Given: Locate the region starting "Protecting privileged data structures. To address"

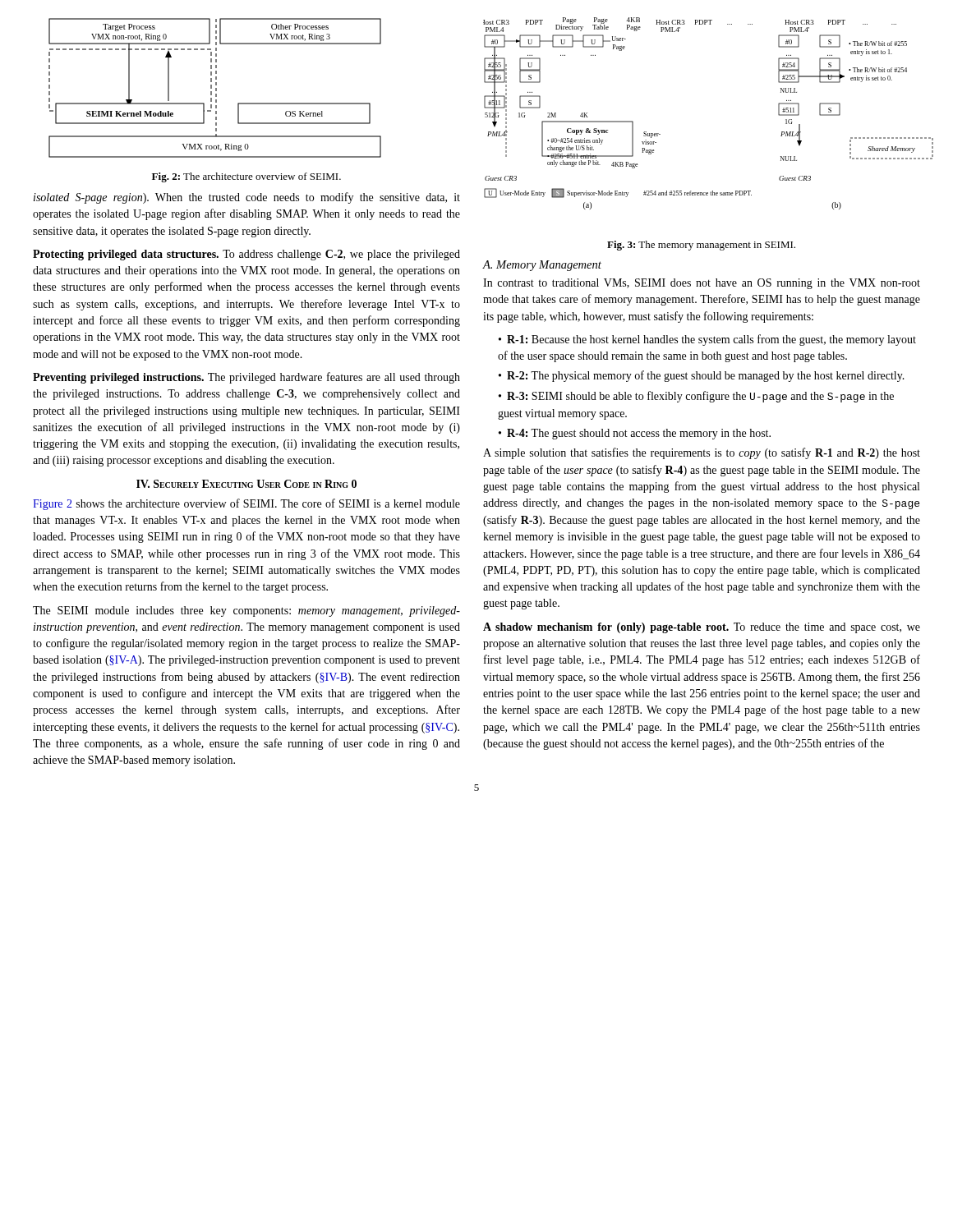Looking at the screenshot, I should coord(246,304).
